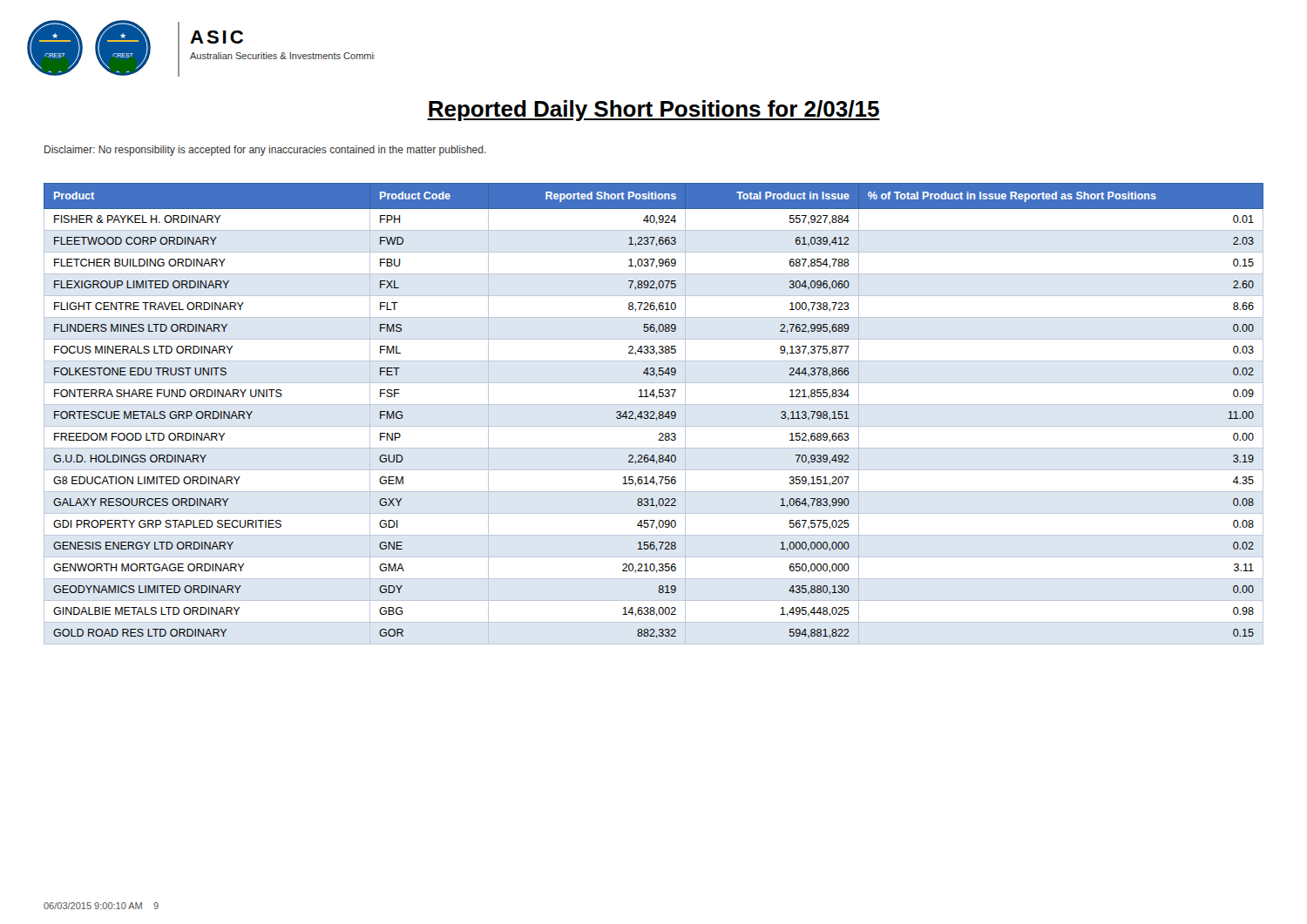Find the title containing "Reported Daily Short Positions for 2/03/15"

tap(654, 109)
